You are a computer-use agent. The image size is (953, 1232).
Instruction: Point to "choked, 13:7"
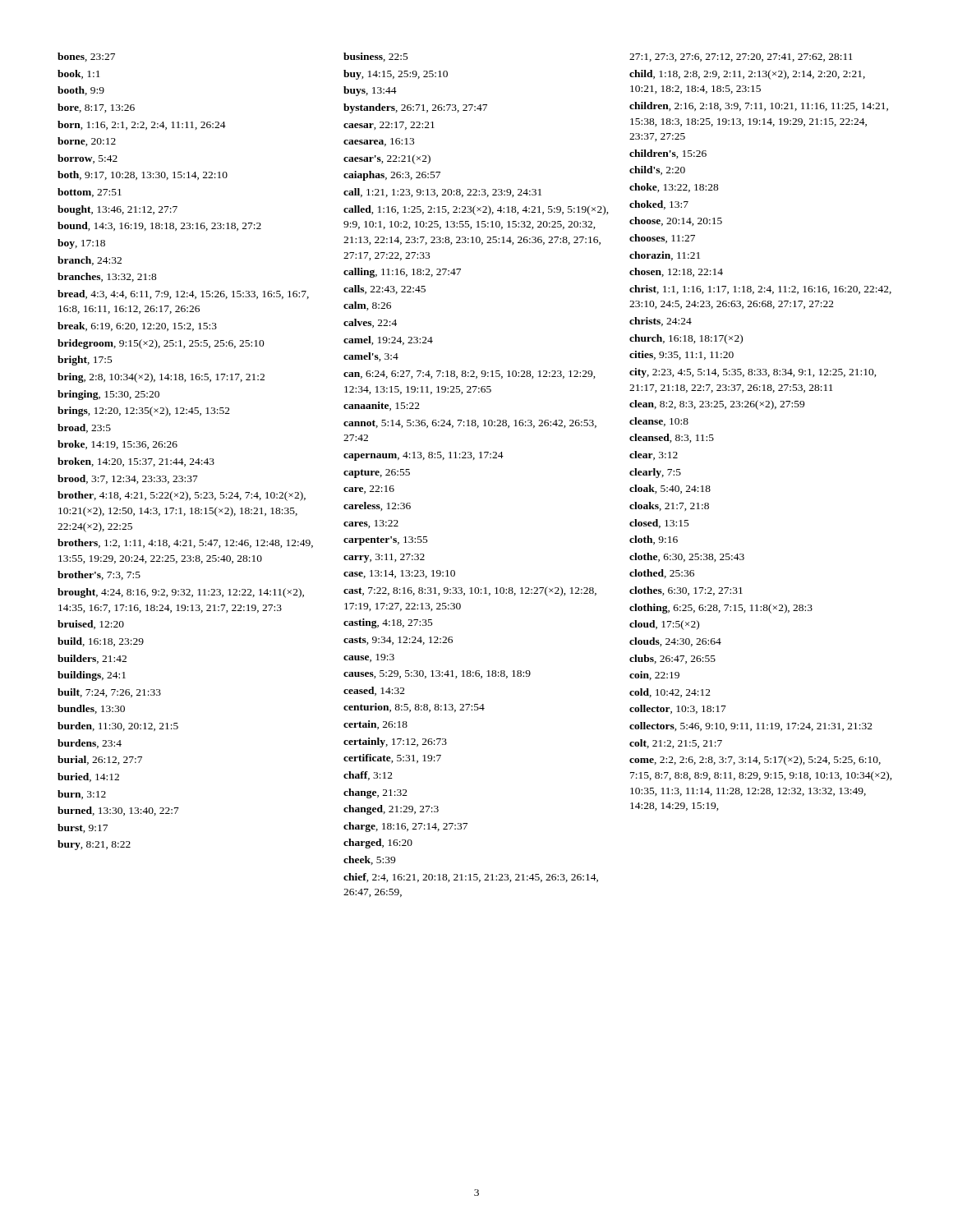659,204
